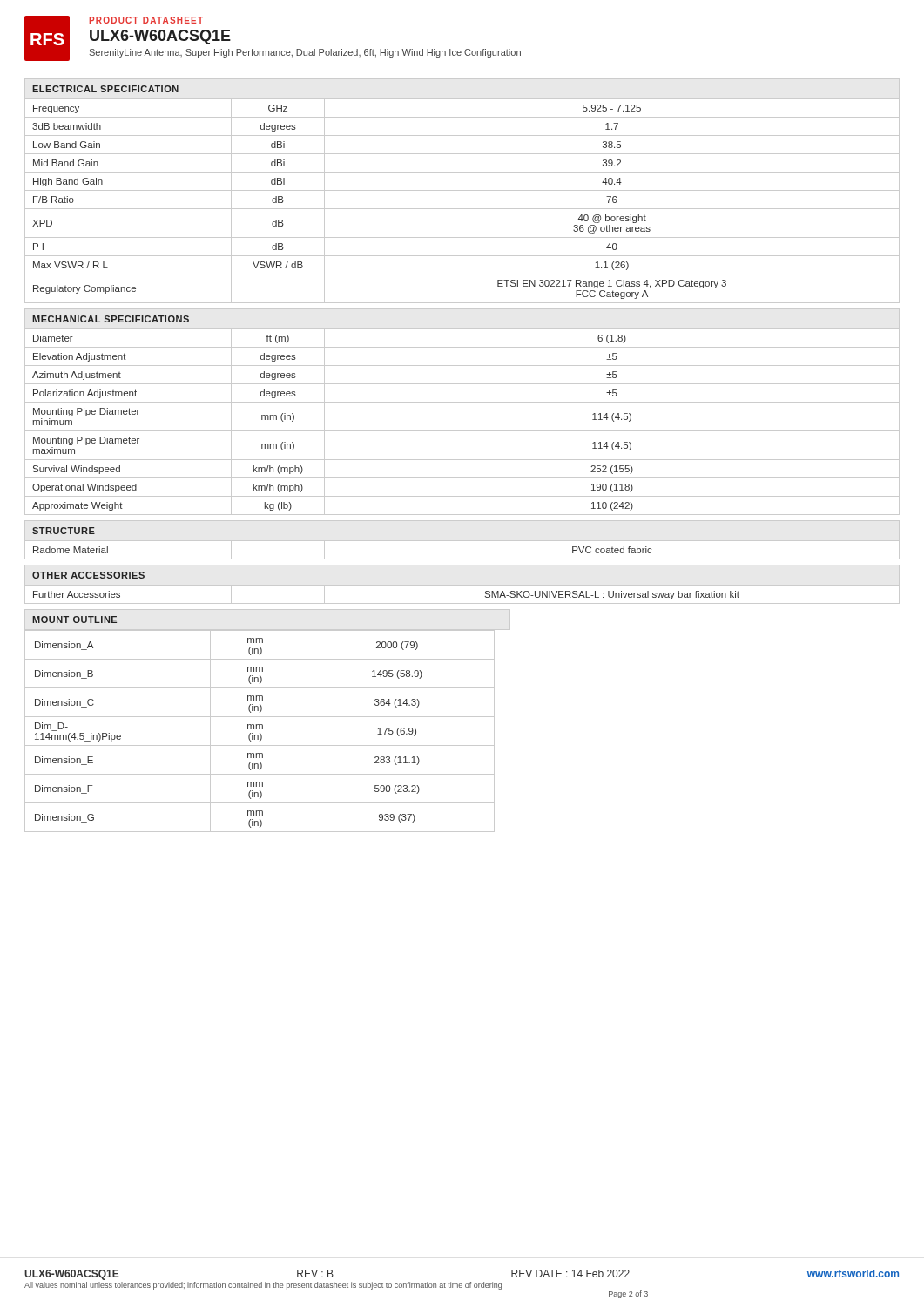Screen dimensions: 1307x924
Task: Locate the section header with the text "ELECTRICAL SPECIFICATION Frequency GHz 5.925 - 7.125 3dB"
Action: [462, 191]
